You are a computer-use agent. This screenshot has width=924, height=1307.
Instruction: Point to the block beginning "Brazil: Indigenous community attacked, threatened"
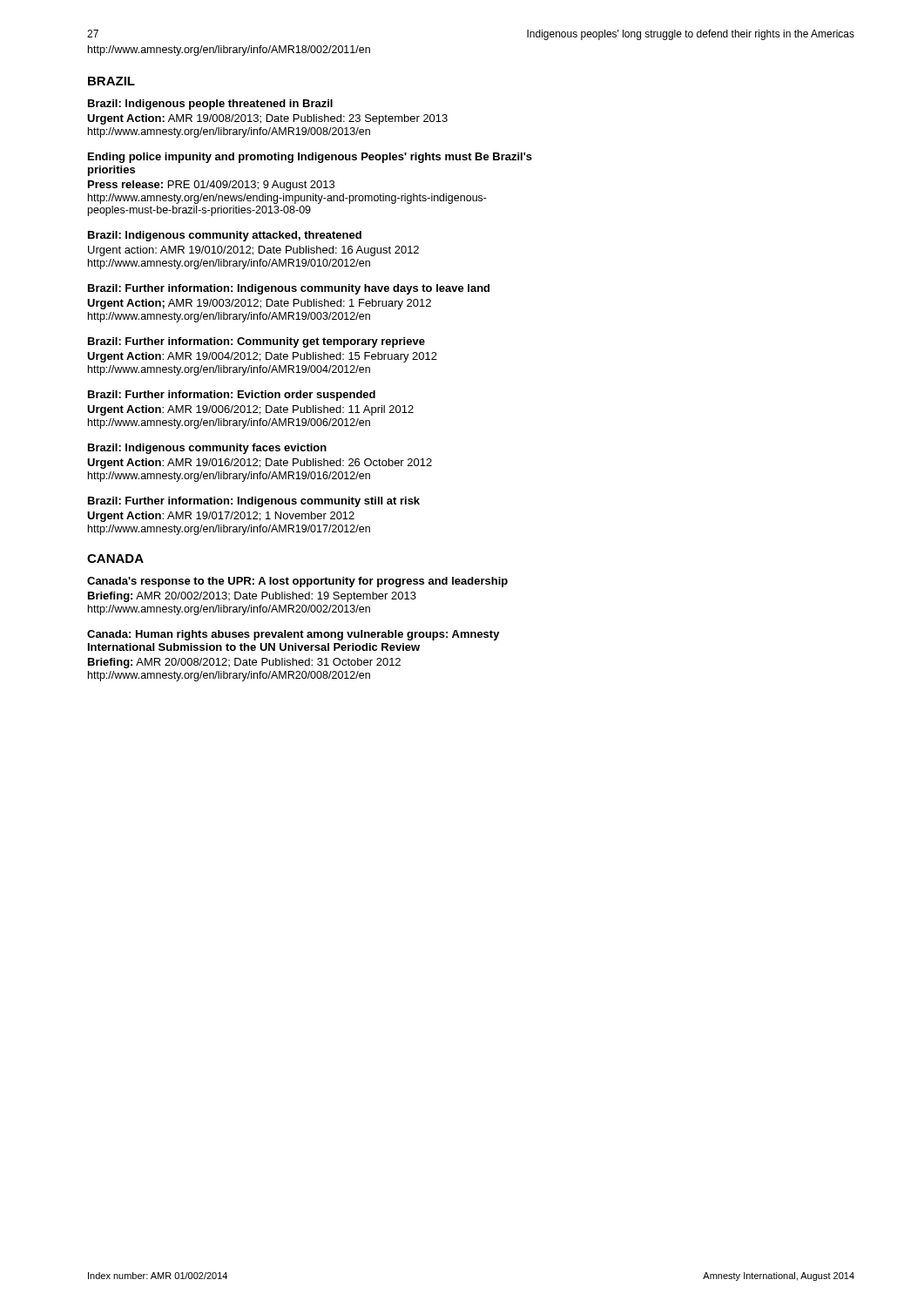coord(225,236)
